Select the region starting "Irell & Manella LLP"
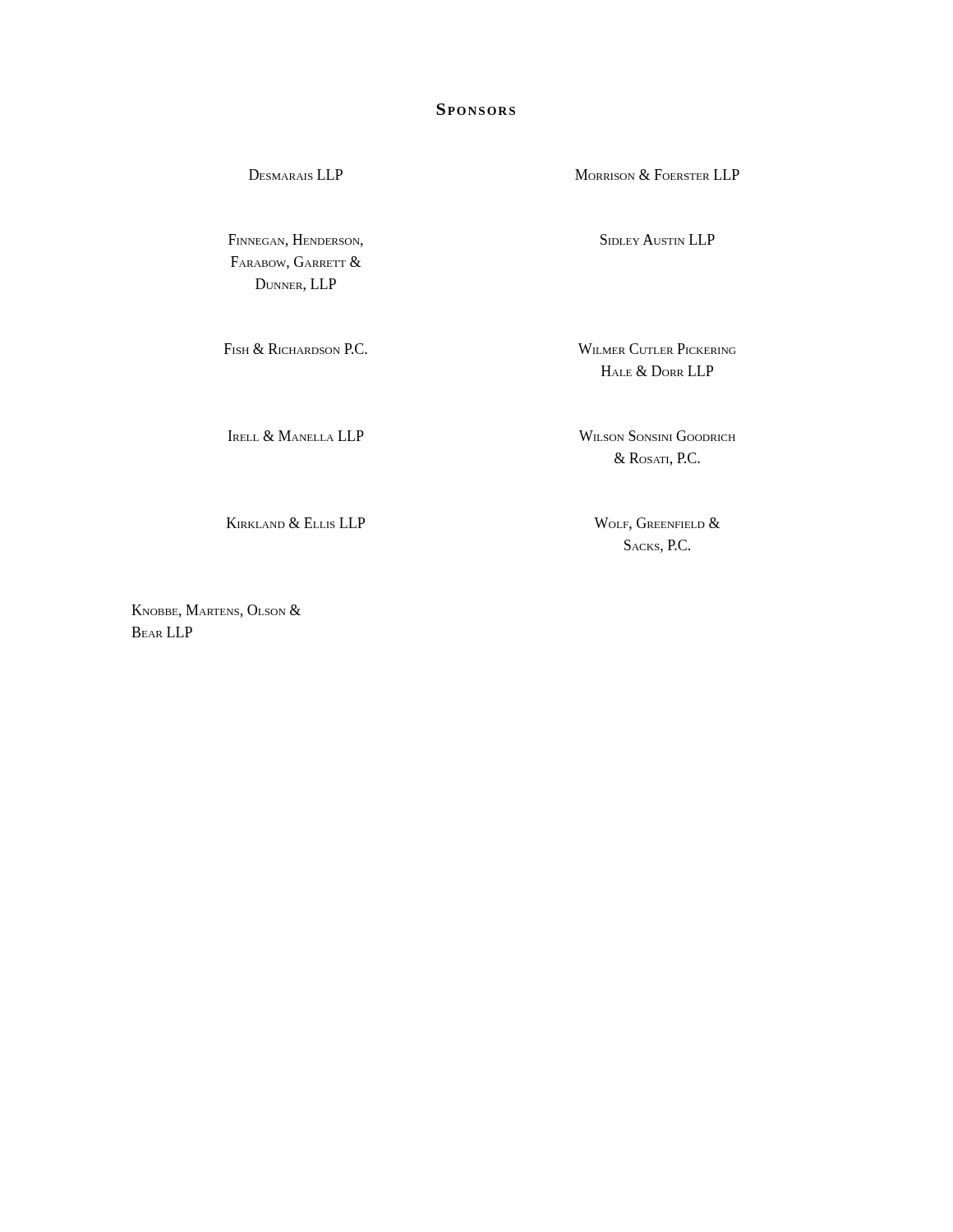The width and height of the screenshot is (953, 1232). tap(296, 436)
